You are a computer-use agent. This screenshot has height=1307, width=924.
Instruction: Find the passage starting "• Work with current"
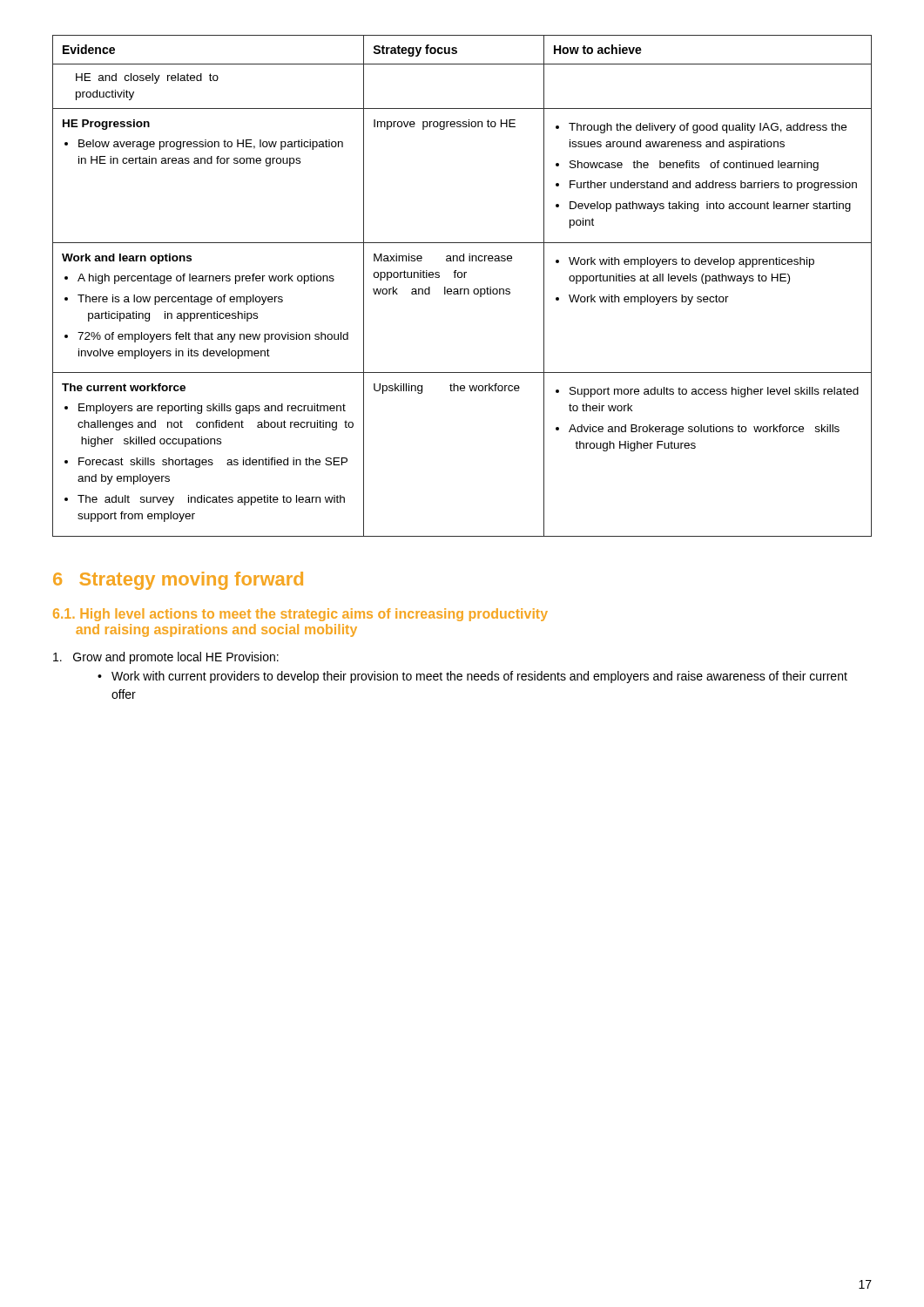tap(472, 684)
